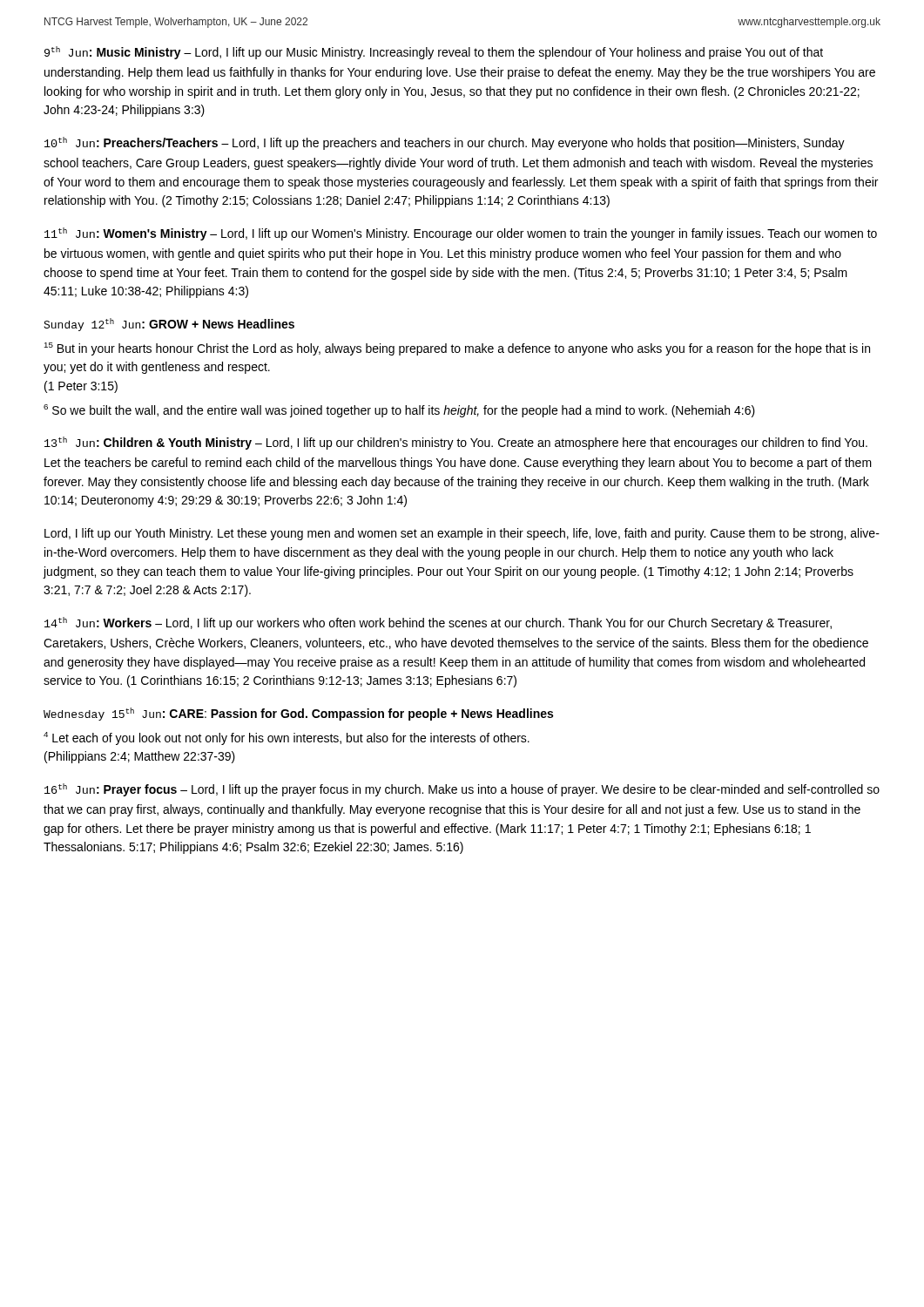Navigate to the block starting "6 So we built the wall,"

coord(462,410)
